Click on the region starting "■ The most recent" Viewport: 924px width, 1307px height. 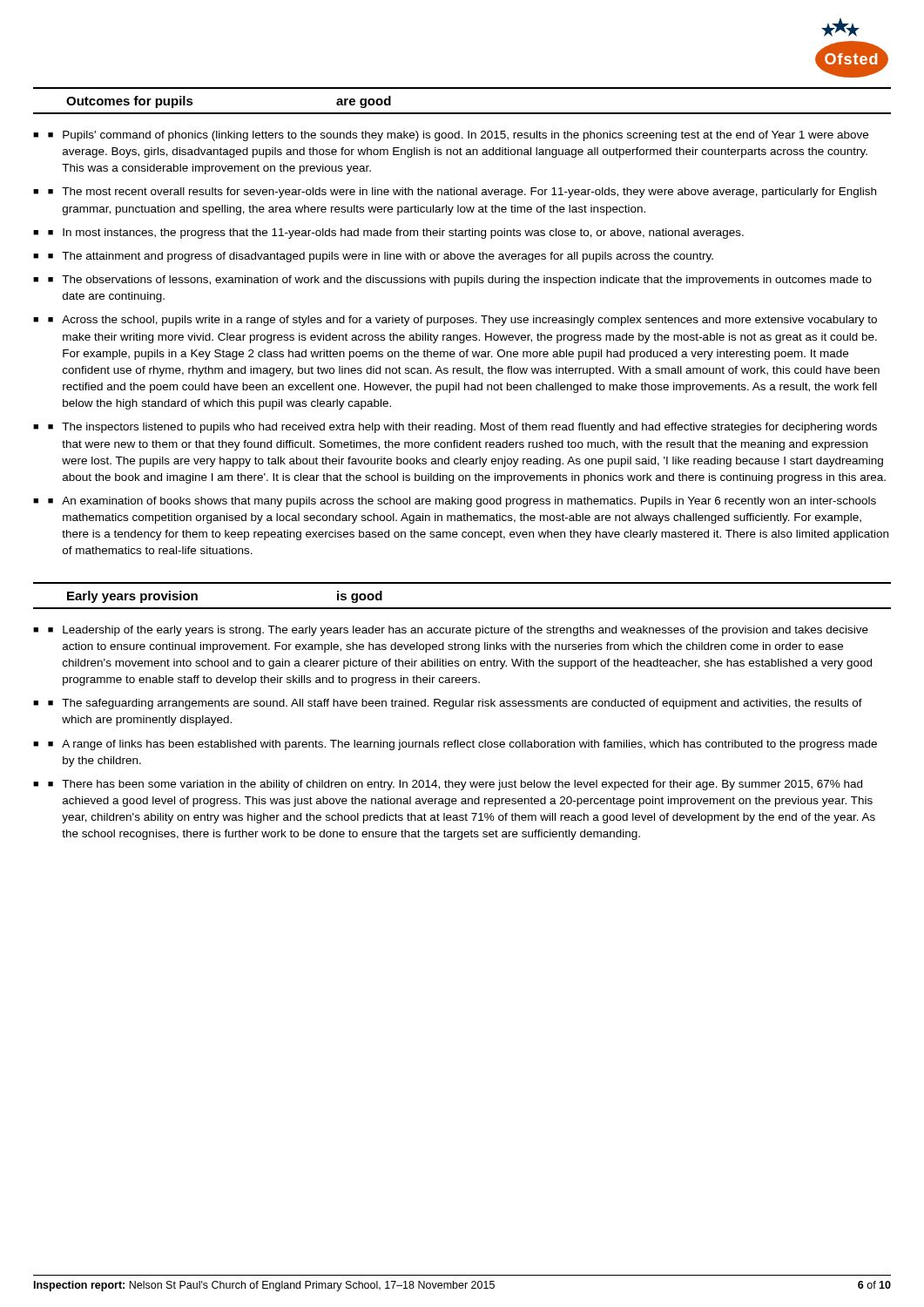[x=462, y=200]
